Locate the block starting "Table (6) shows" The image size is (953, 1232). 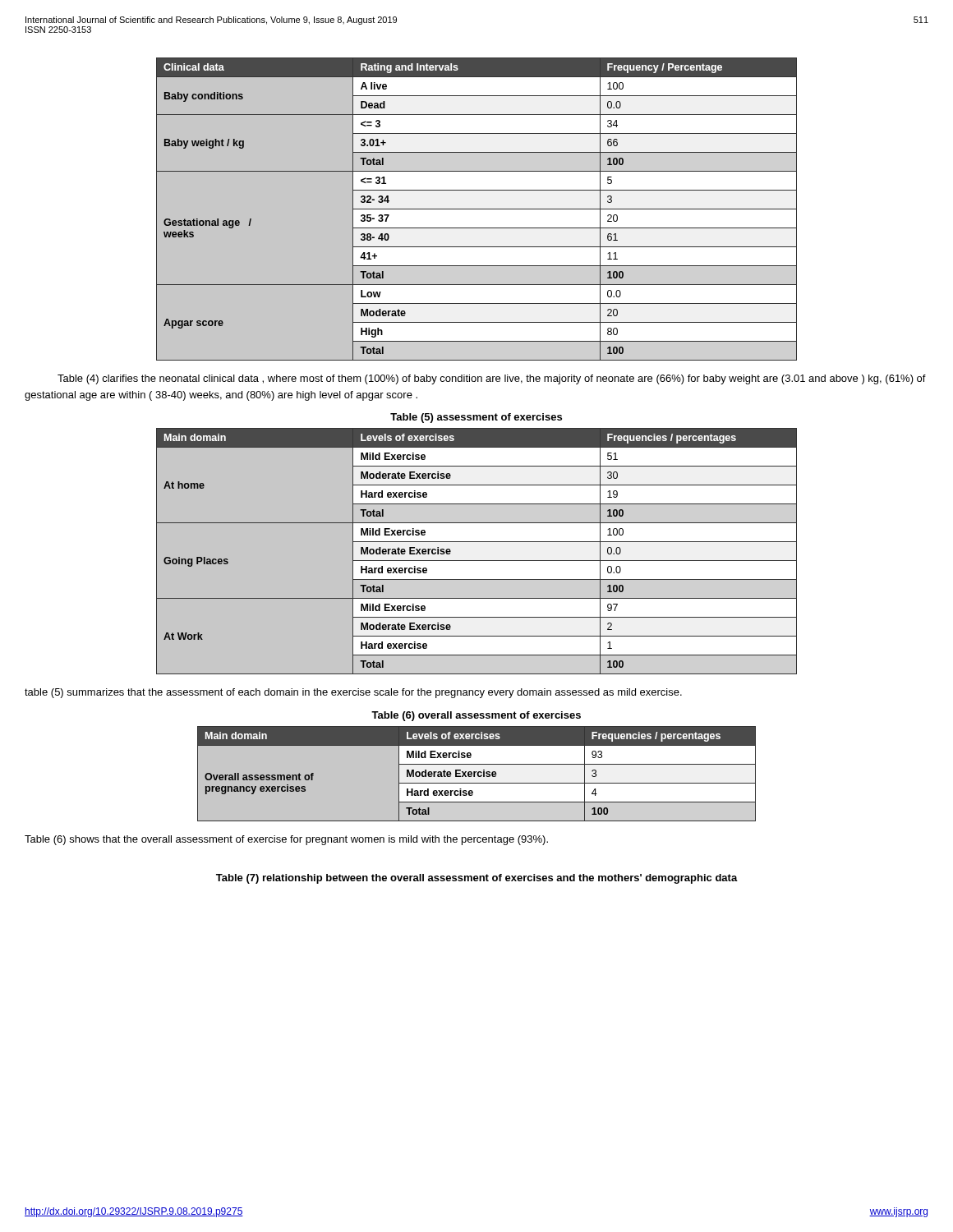click(287, 839)
